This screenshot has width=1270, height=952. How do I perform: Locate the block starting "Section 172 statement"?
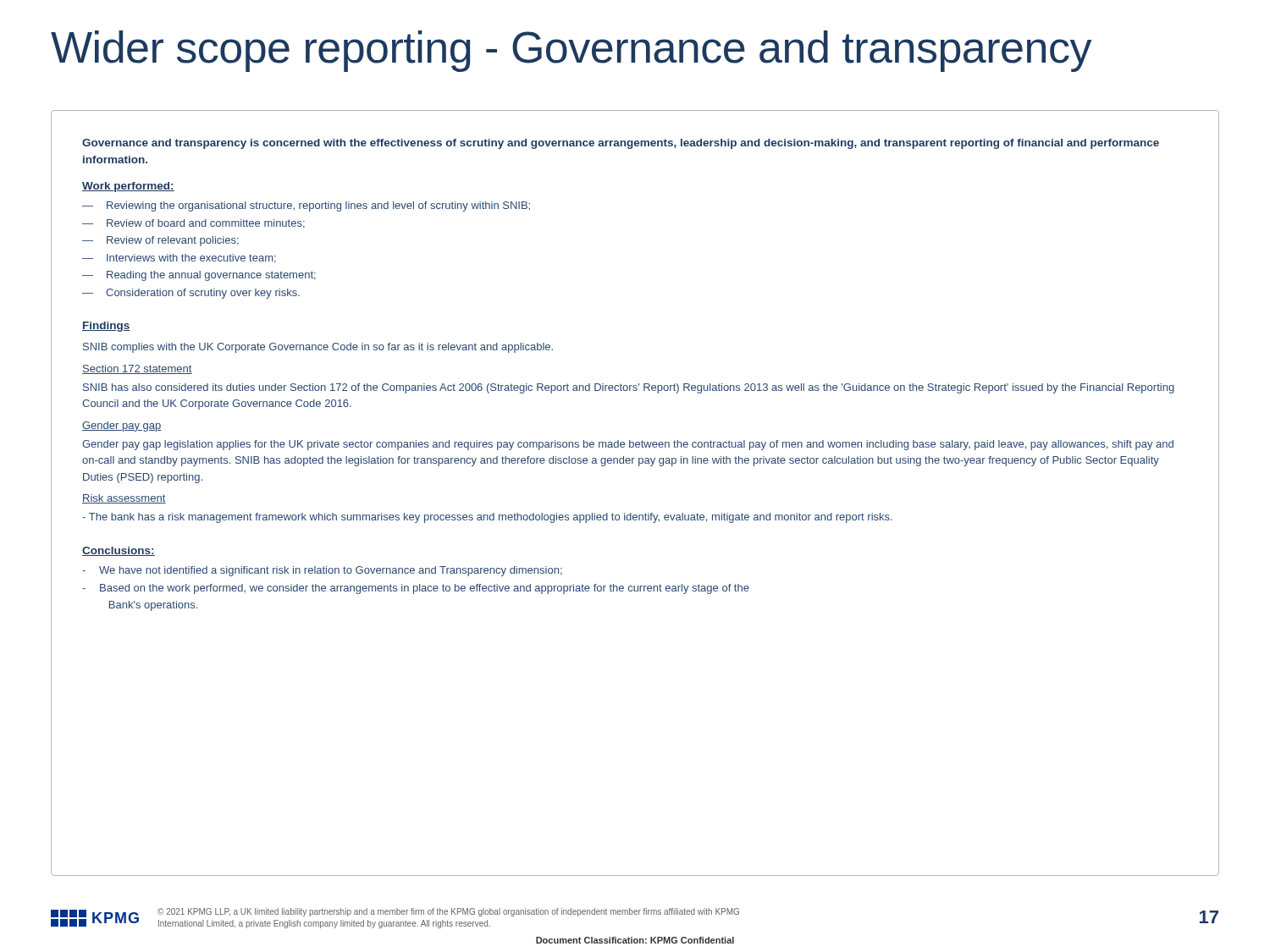tap(137, 368)
